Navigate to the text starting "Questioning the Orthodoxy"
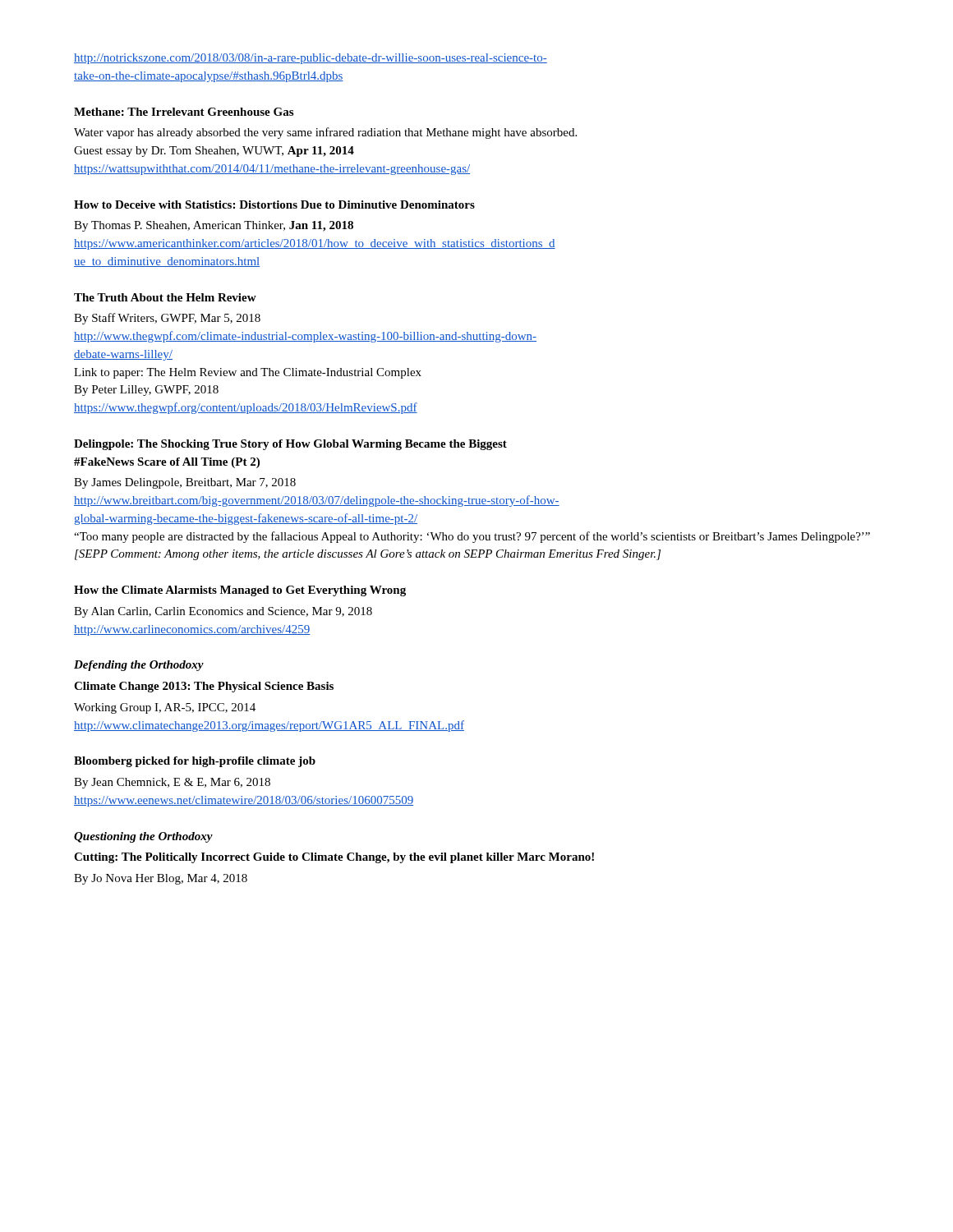Viewport: 953px width, 1232px height. click(143, 837)
